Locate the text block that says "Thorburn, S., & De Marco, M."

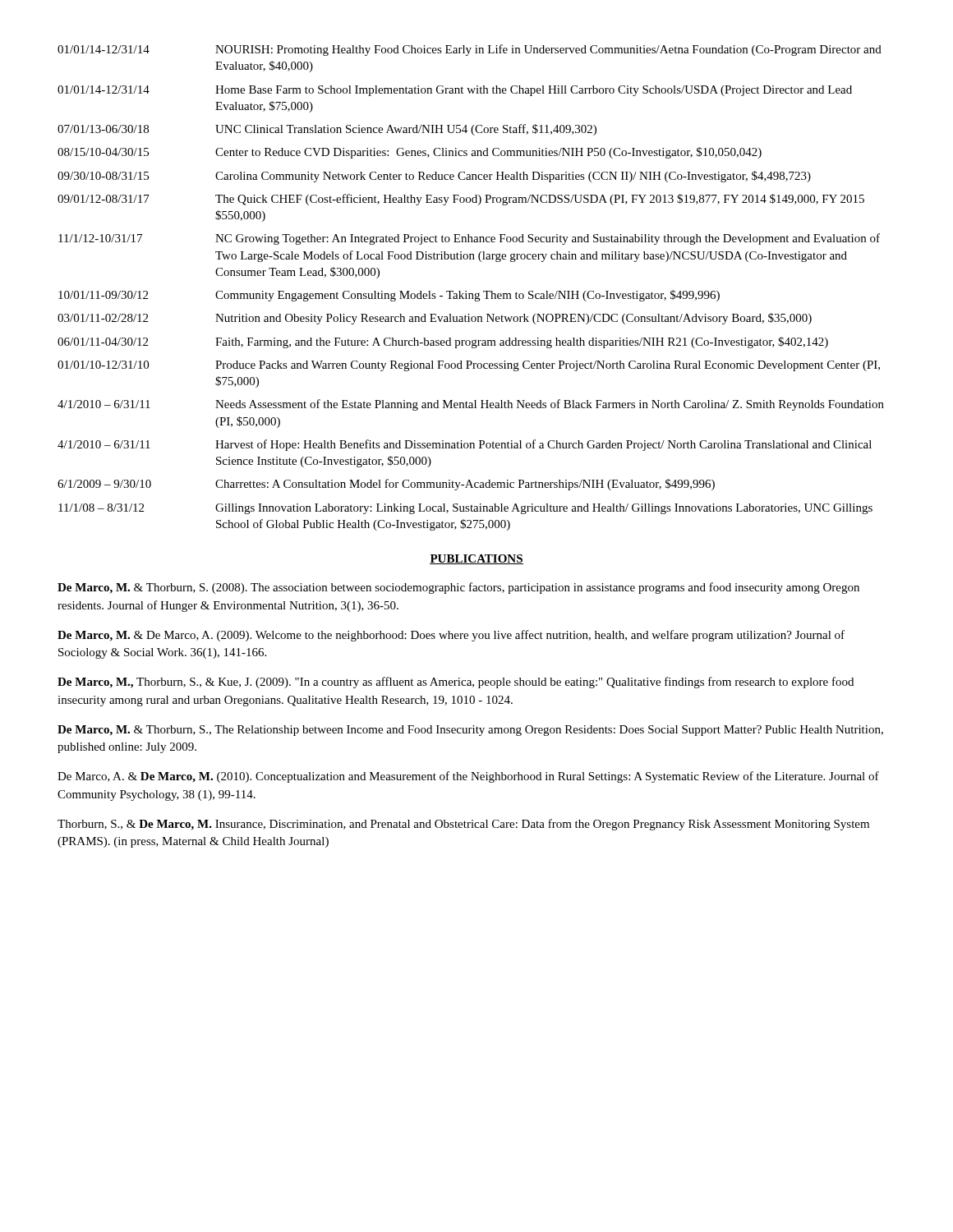(464, 832)
